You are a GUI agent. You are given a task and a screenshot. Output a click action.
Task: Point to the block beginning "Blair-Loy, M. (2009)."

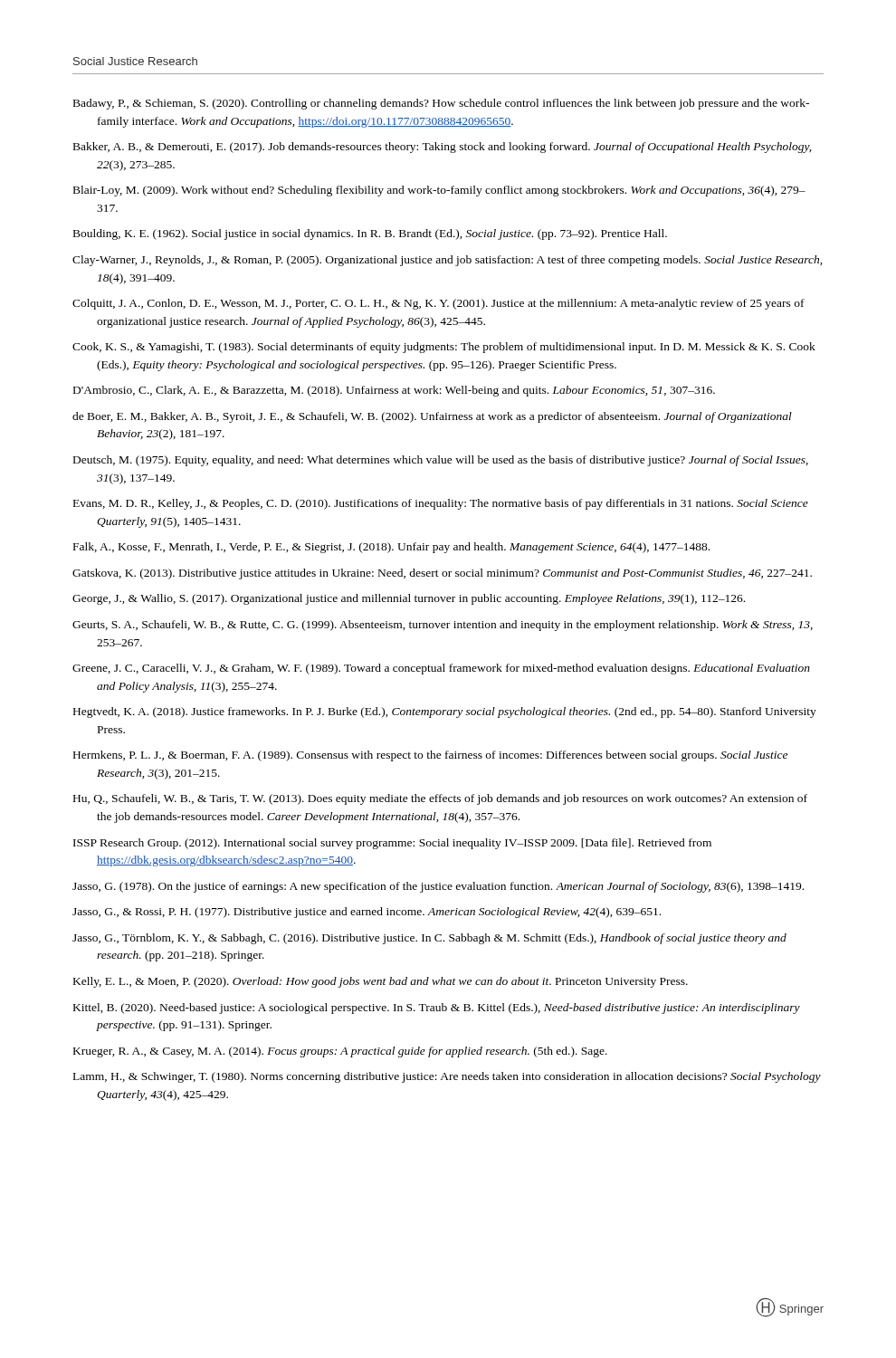tap(439, 199)
